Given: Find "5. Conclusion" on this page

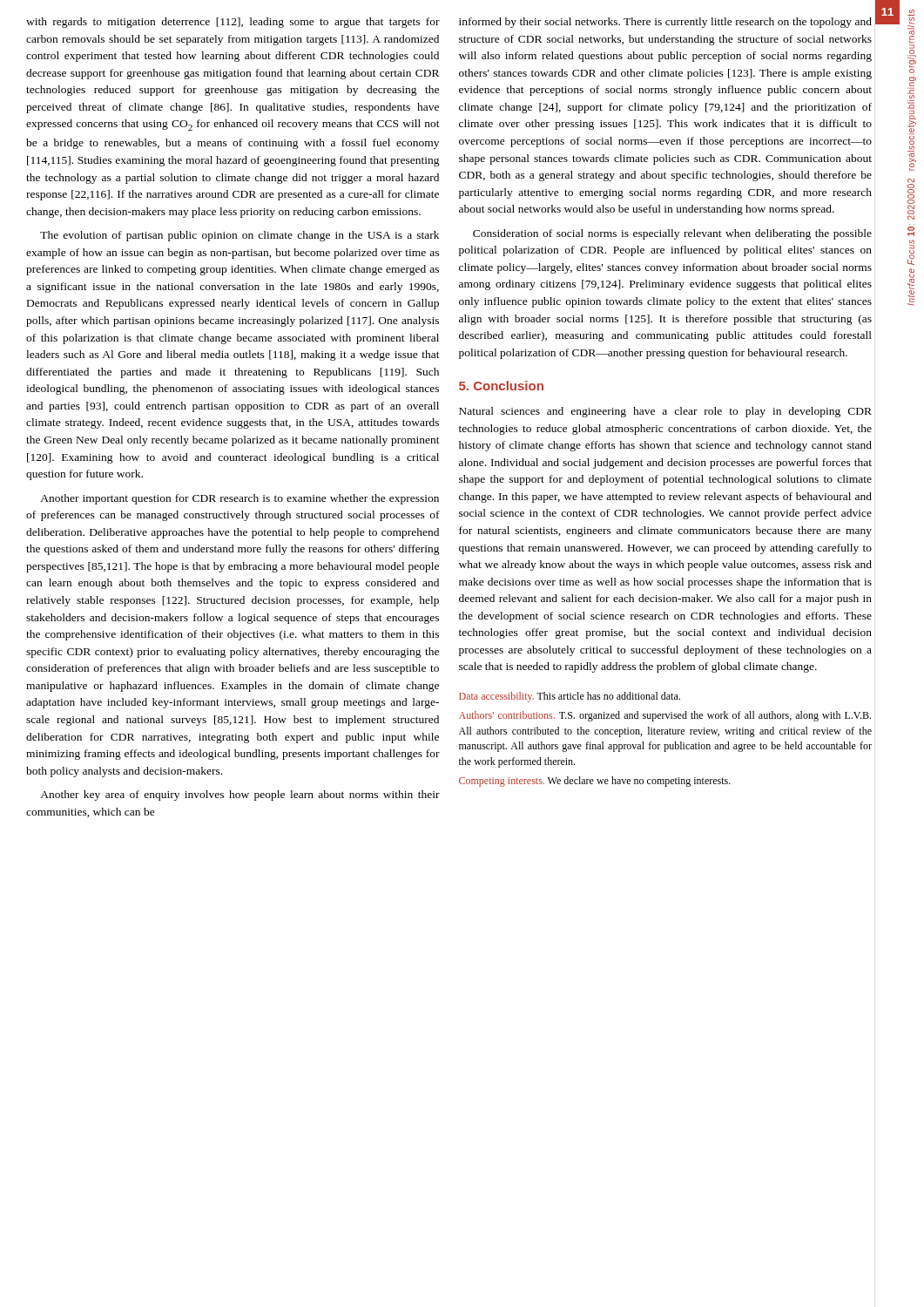Looking at the screenshot, I should [x=501, y=386].
